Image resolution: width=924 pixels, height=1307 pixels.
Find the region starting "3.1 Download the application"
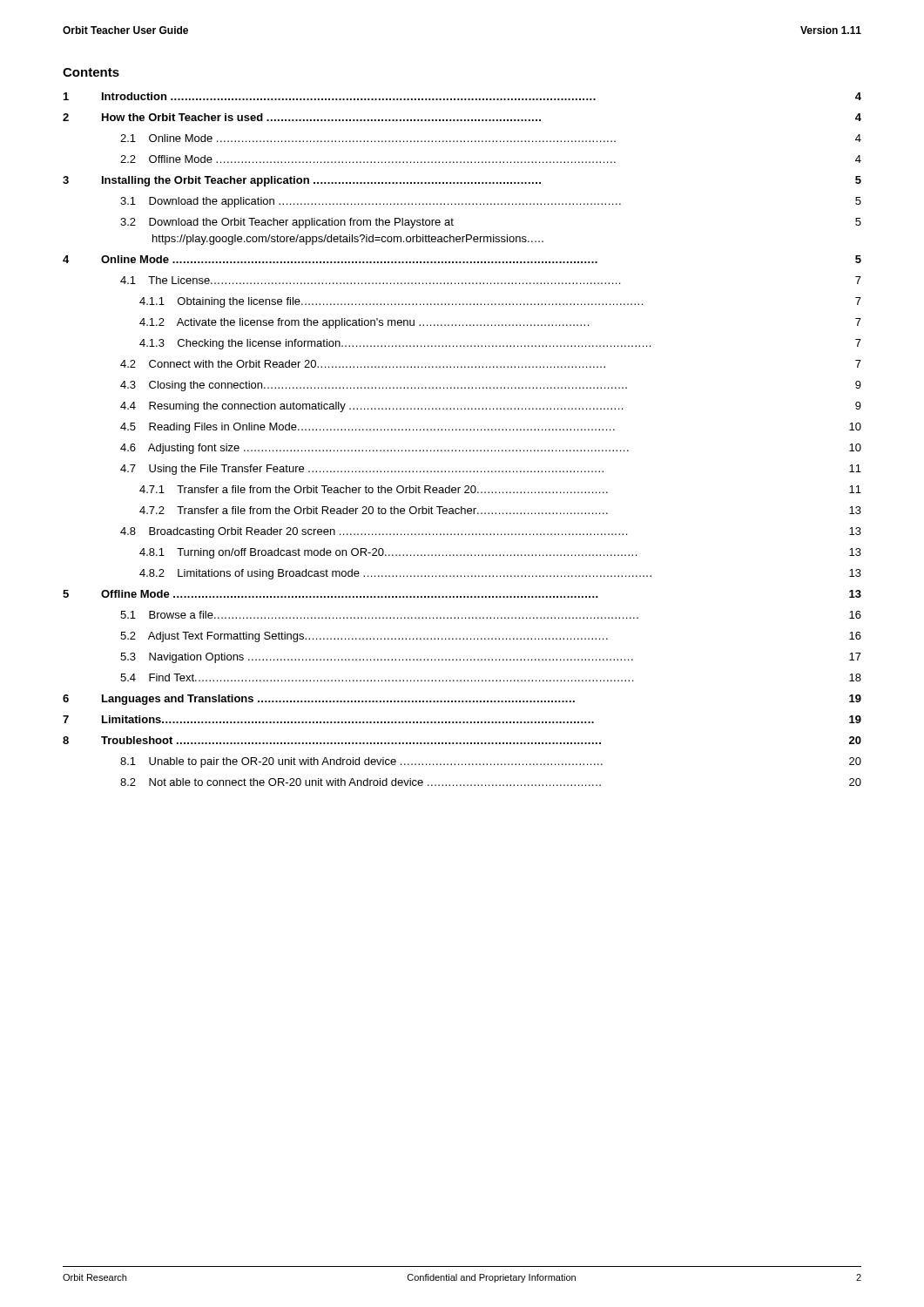[x=462, y=201]
